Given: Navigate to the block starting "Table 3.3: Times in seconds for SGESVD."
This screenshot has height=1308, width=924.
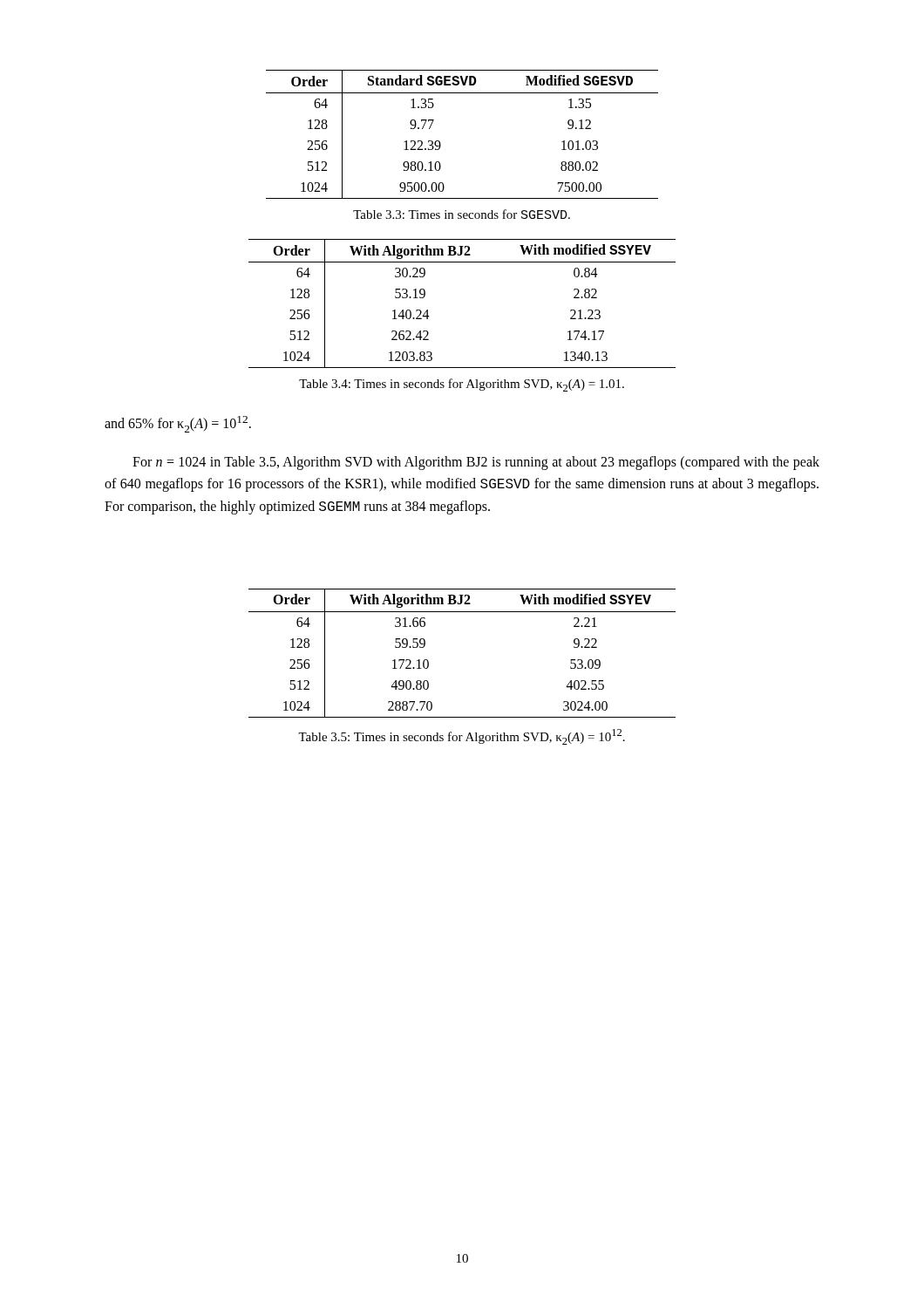Looking at the screenshot, I should click(462, 215).
